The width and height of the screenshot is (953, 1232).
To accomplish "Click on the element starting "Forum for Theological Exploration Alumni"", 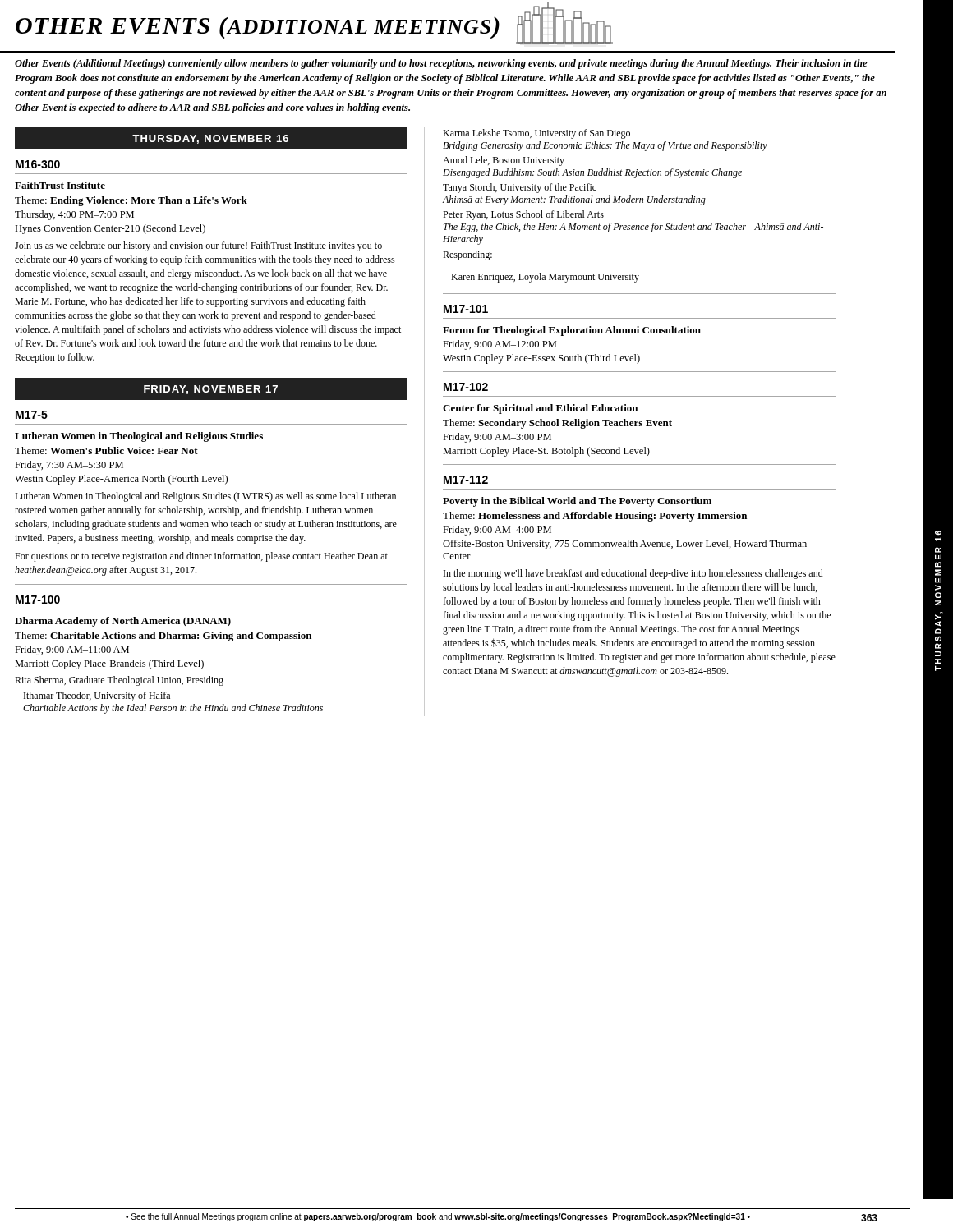I will (639, 344).
